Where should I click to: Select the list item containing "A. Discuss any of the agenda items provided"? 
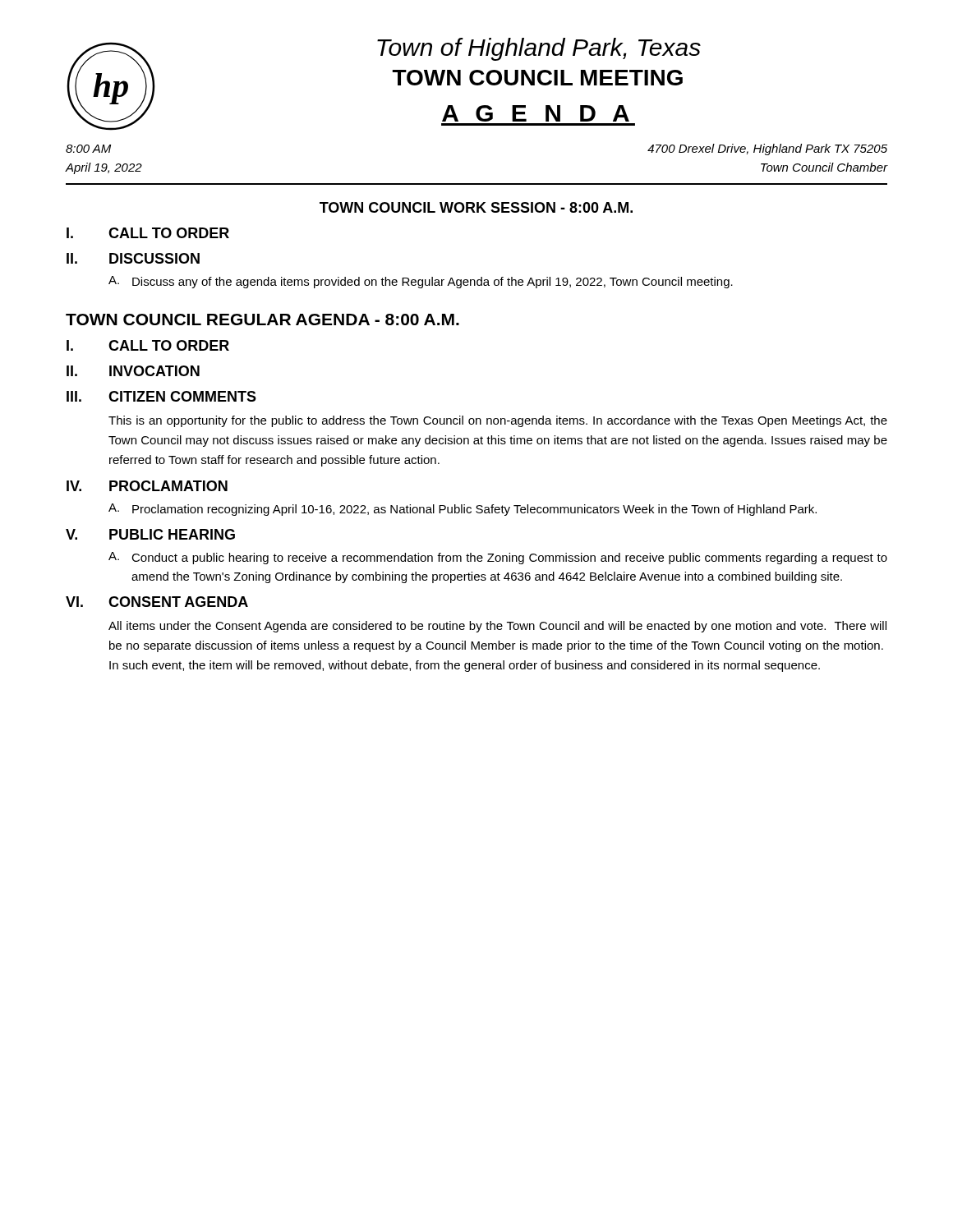(x=421, y=282)
